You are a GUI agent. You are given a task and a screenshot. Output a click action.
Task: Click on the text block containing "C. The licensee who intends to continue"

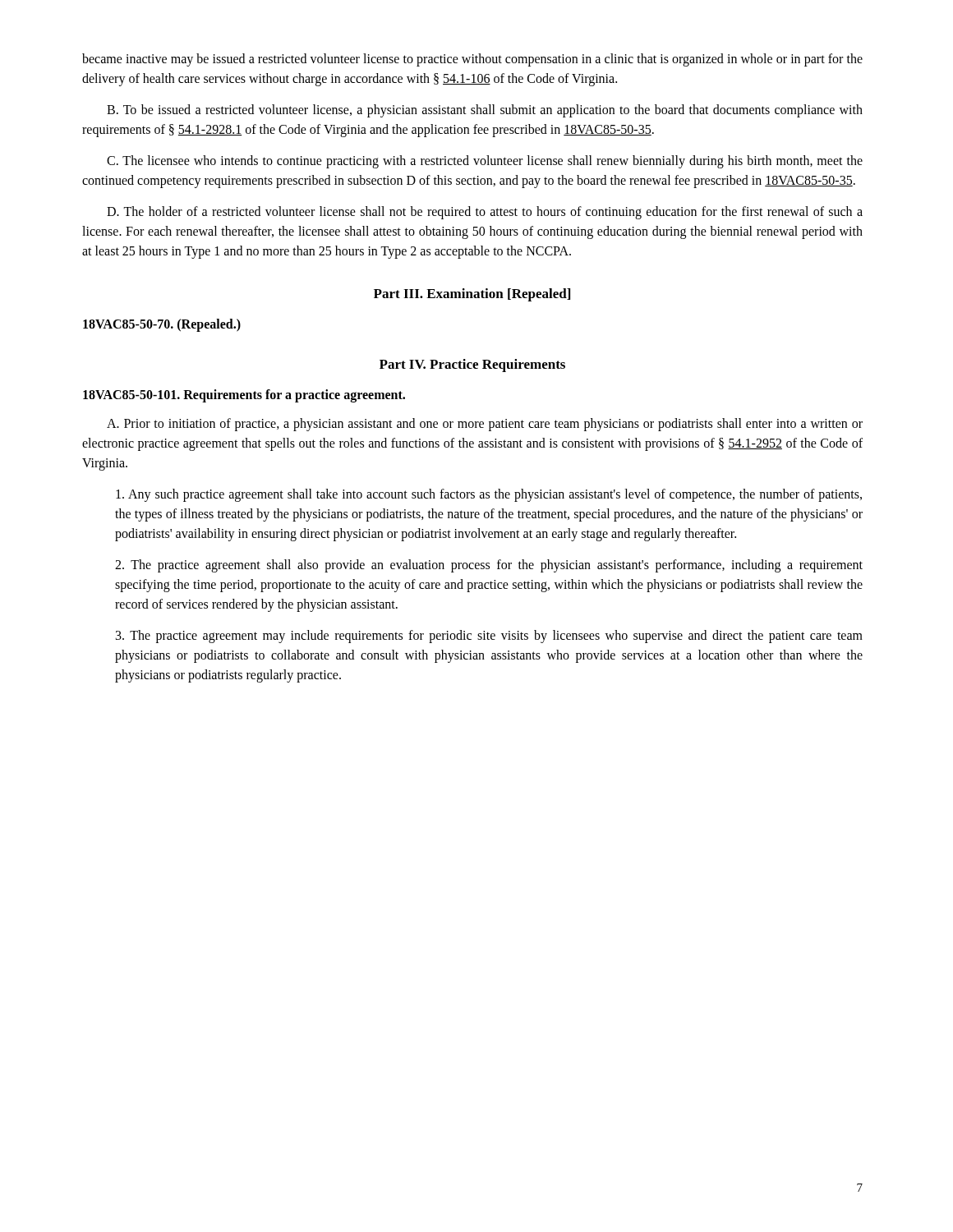point(472,170)
